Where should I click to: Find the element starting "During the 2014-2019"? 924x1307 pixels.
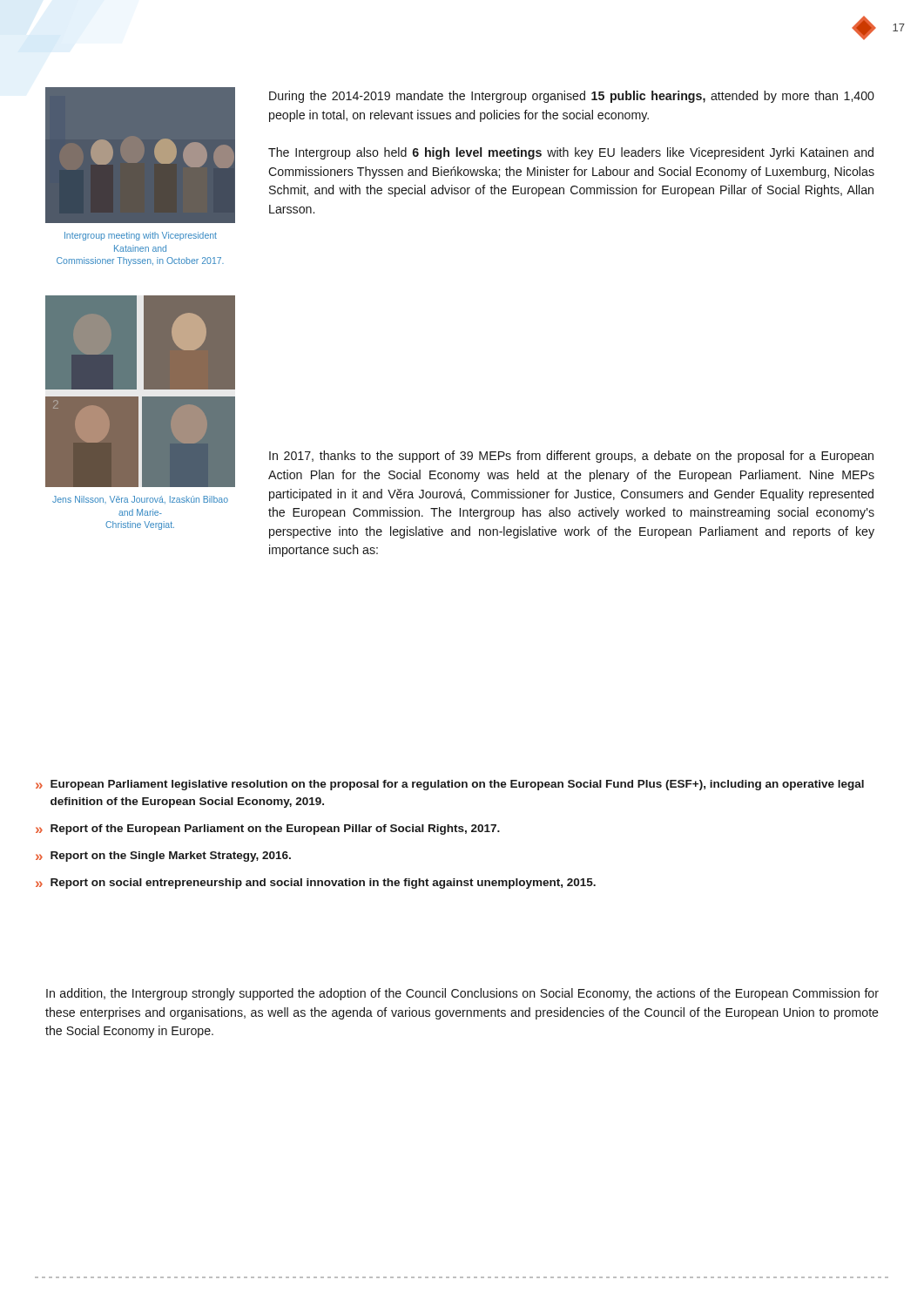click(x=571, y=105)
